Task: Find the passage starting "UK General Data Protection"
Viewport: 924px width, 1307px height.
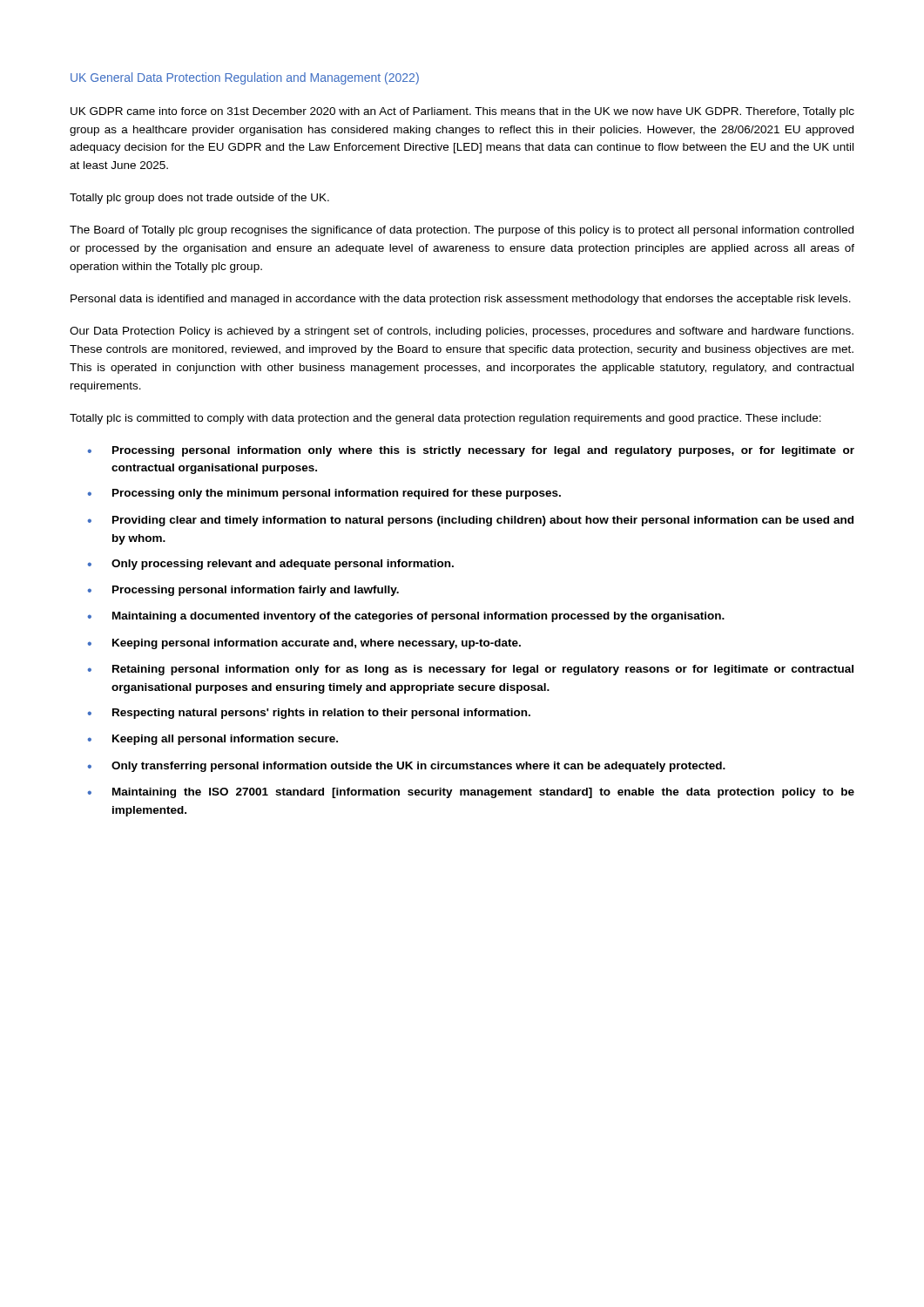Action: [x=245, y=78]
